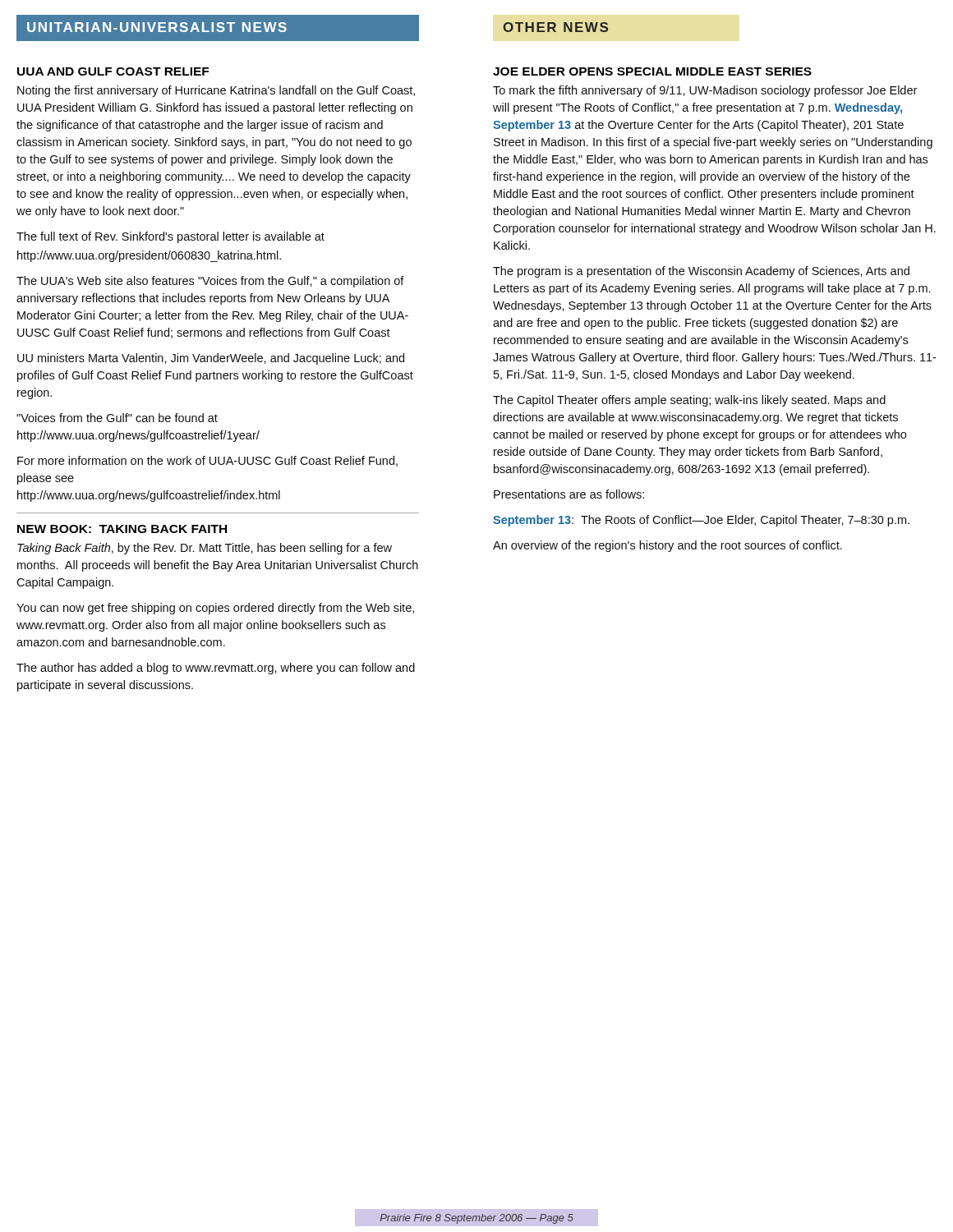This screenshot has height=1232, width=953.
Task: Find the section header with the text "UUA AND GULF COAST RELIEF"
Action: tap(113, 71)
